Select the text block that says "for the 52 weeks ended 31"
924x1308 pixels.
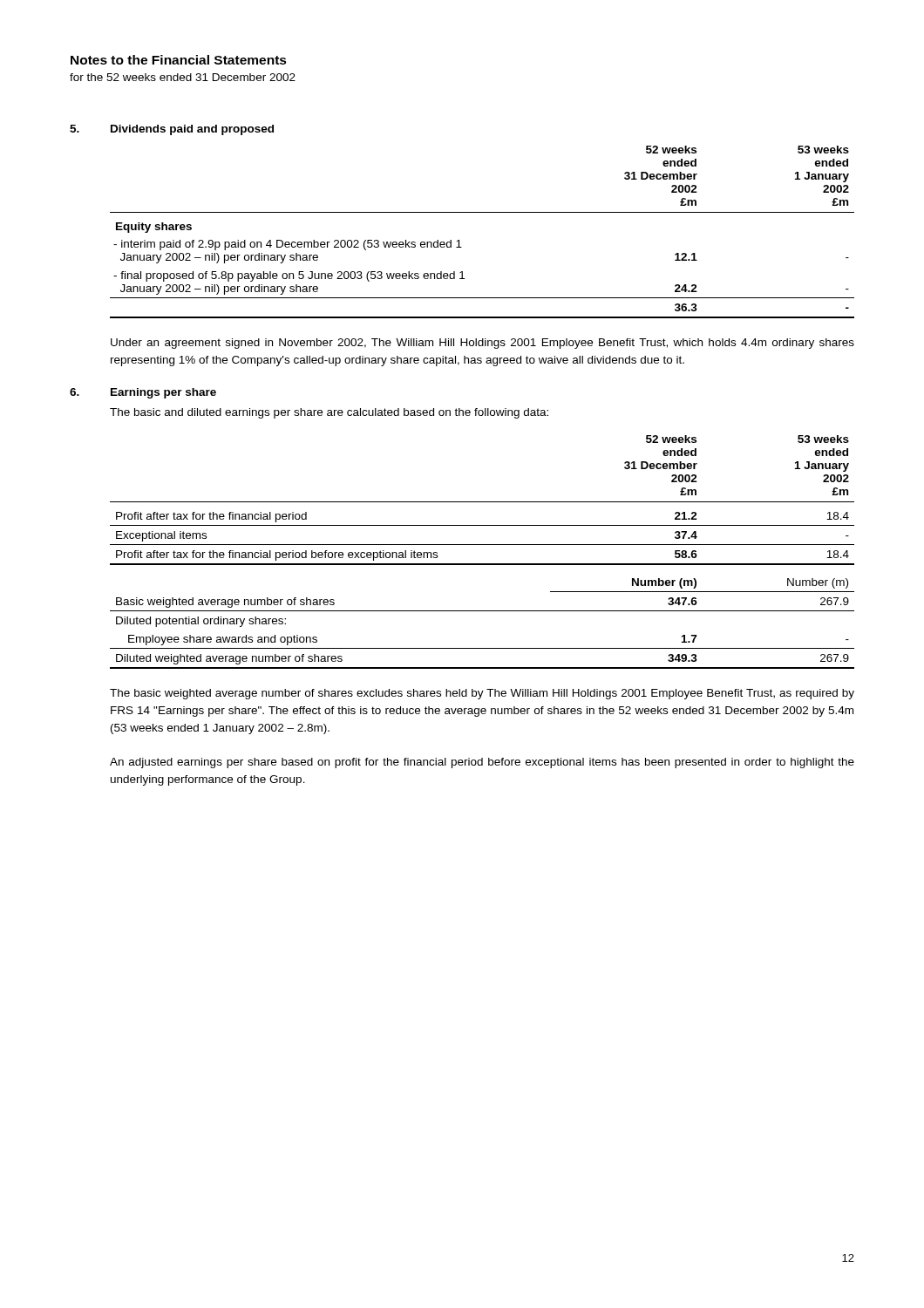[x=183, y=77]
